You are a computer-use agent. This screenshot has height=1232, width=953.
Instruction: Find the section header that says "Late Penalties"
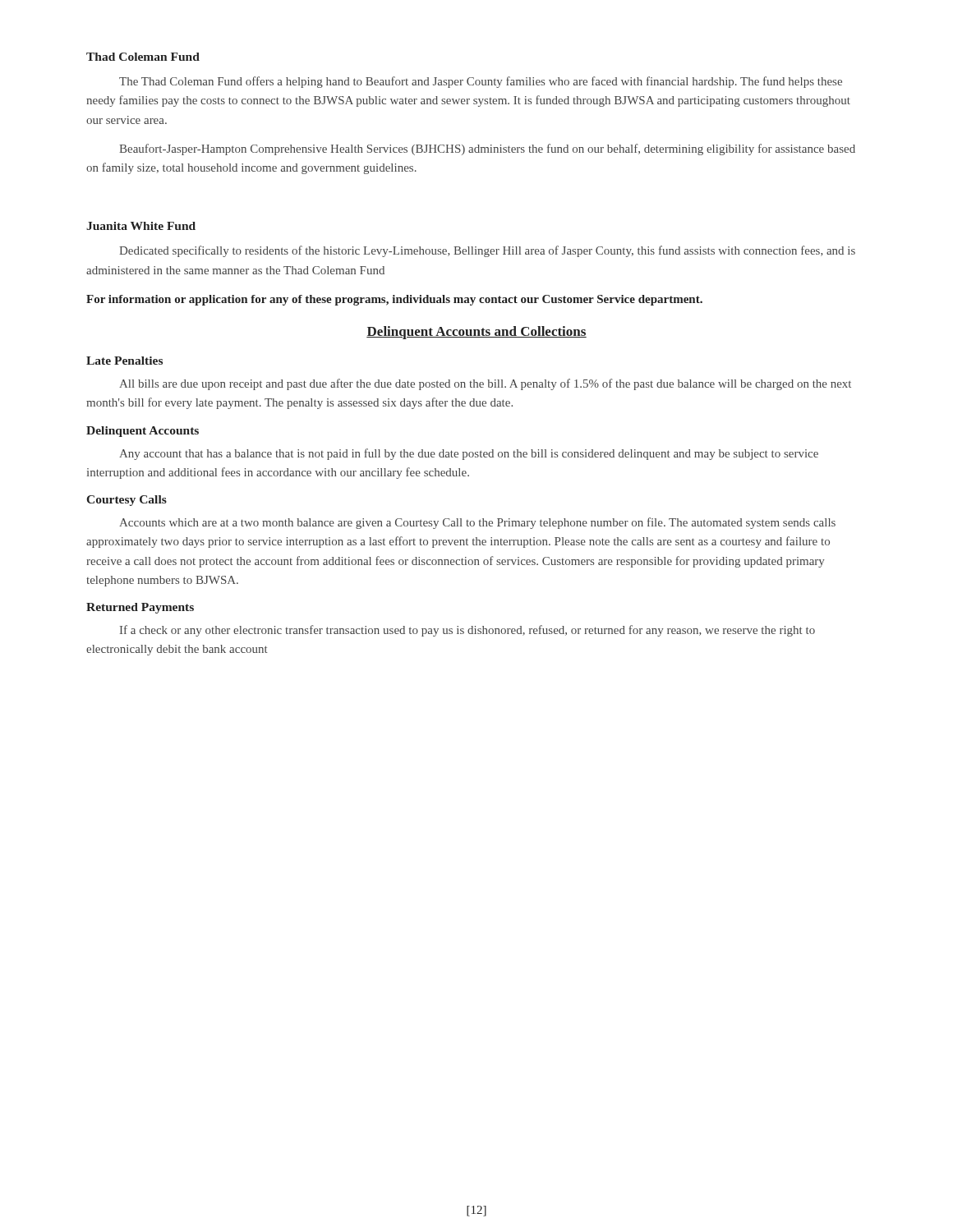point(125,360)
